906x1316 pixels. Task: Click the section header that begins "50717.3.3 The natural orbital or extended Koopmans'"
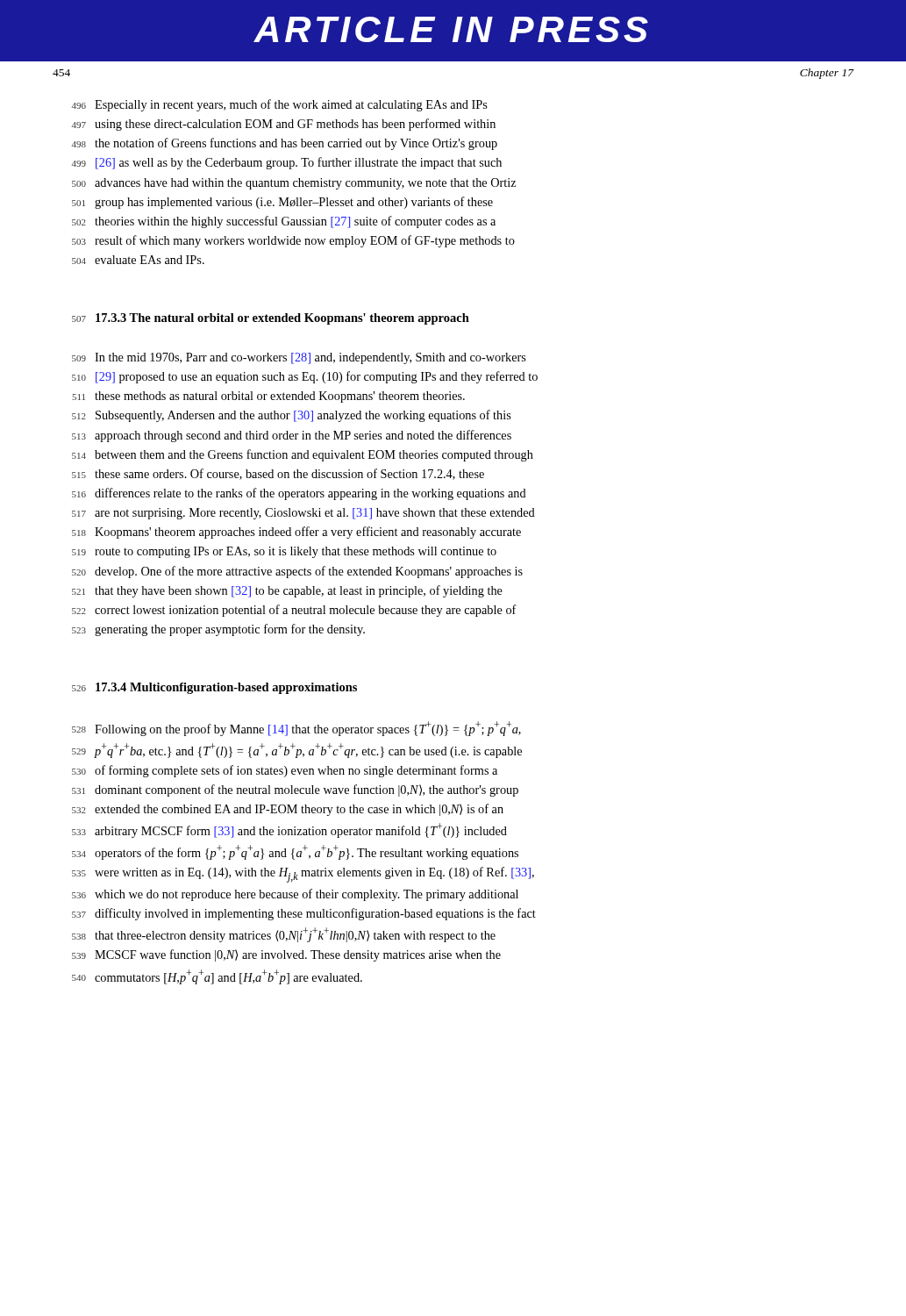click(x=453, y=318)
